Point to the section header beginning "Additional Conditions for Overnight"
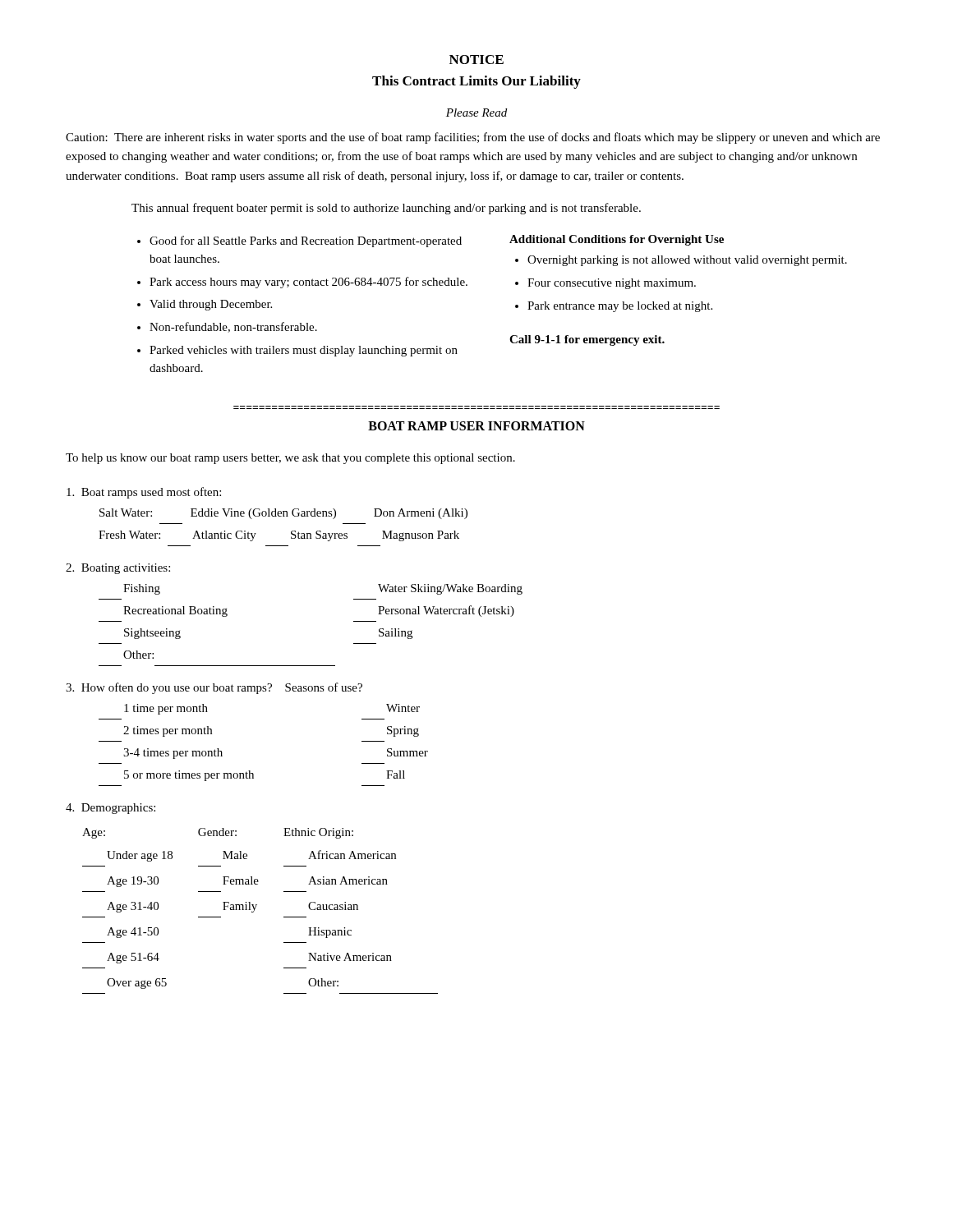 tap(617, 239)
